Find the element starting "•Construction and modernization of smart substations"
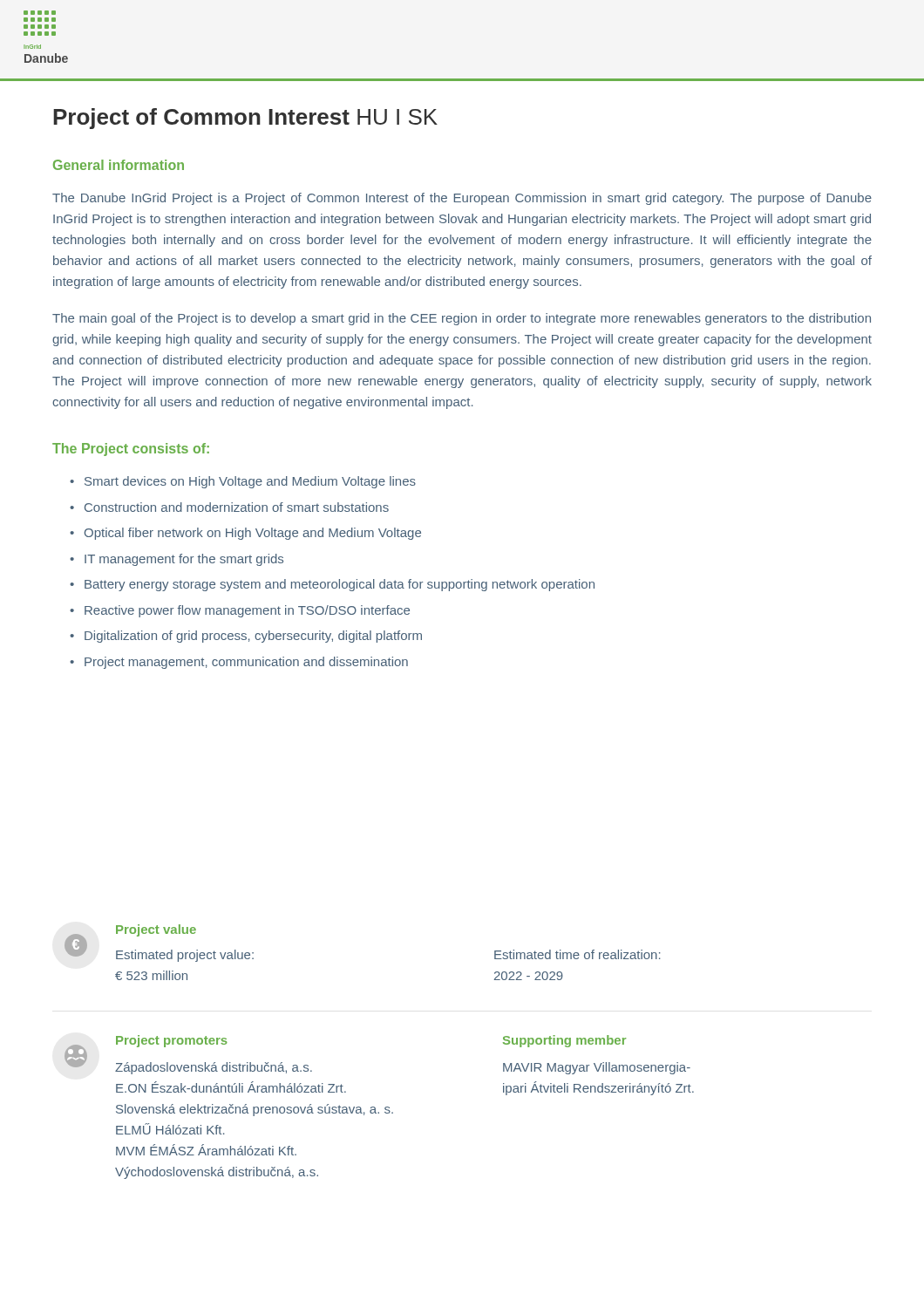Image resolution: width=924 pixels, height=1308 pixels. pos(229,507)
